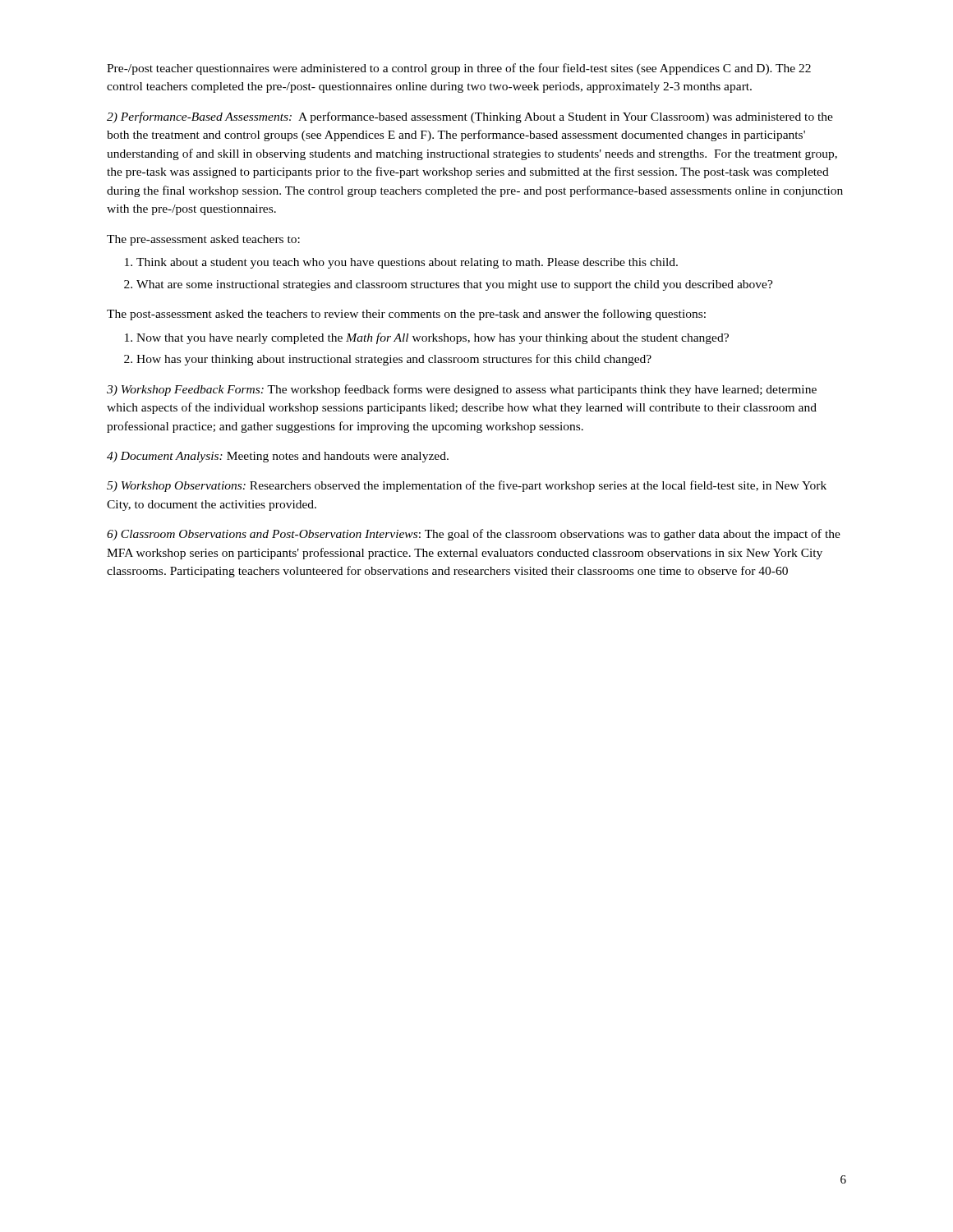Viewport: 953px width, 1232px height.
Task: Locate the block of text that opens with "Think about a student you teach who"
Action: click(x=407, y=262)
